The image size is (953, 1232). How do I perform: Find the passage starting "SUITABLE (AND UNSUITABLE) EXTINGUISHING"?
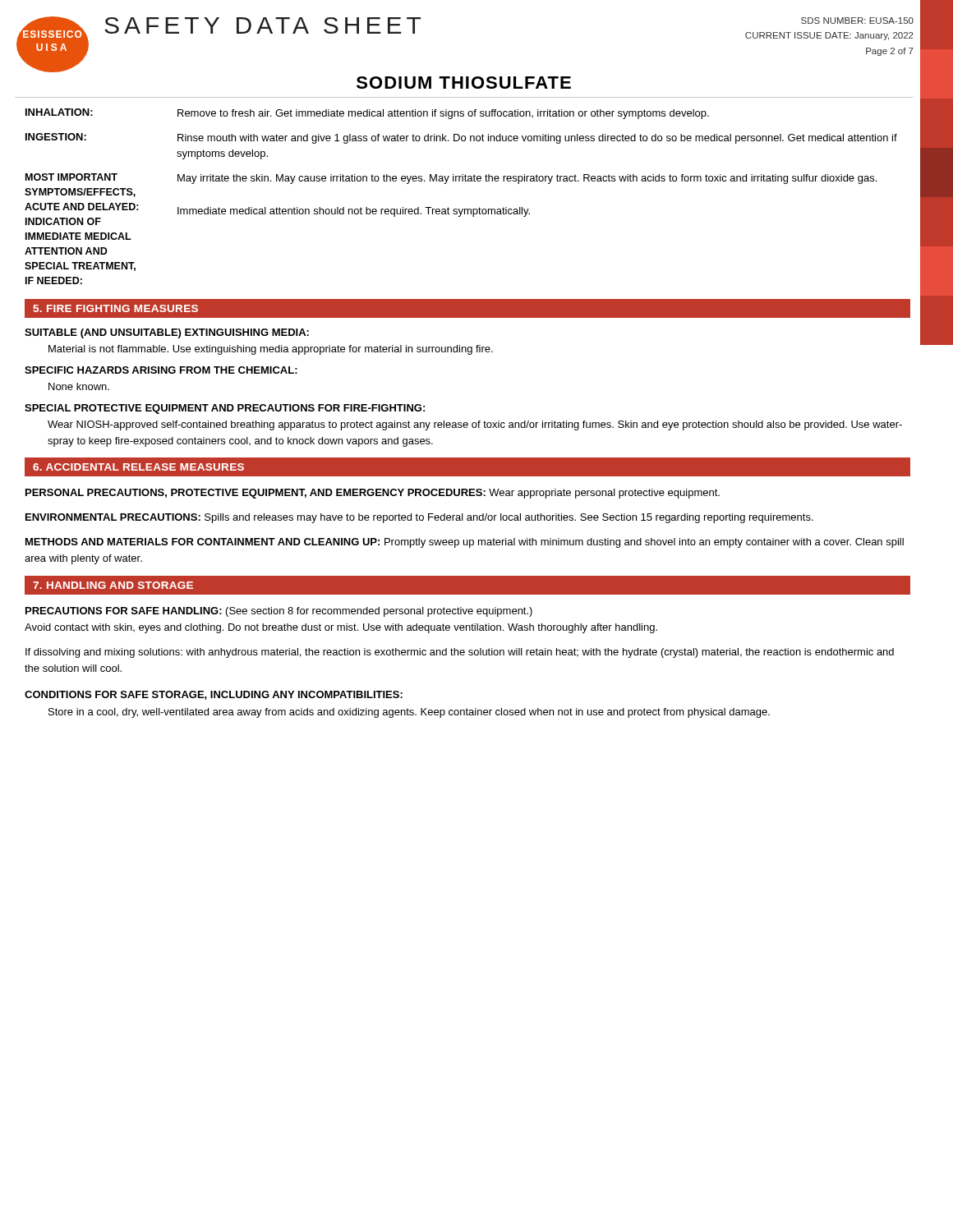pos(167,332)
